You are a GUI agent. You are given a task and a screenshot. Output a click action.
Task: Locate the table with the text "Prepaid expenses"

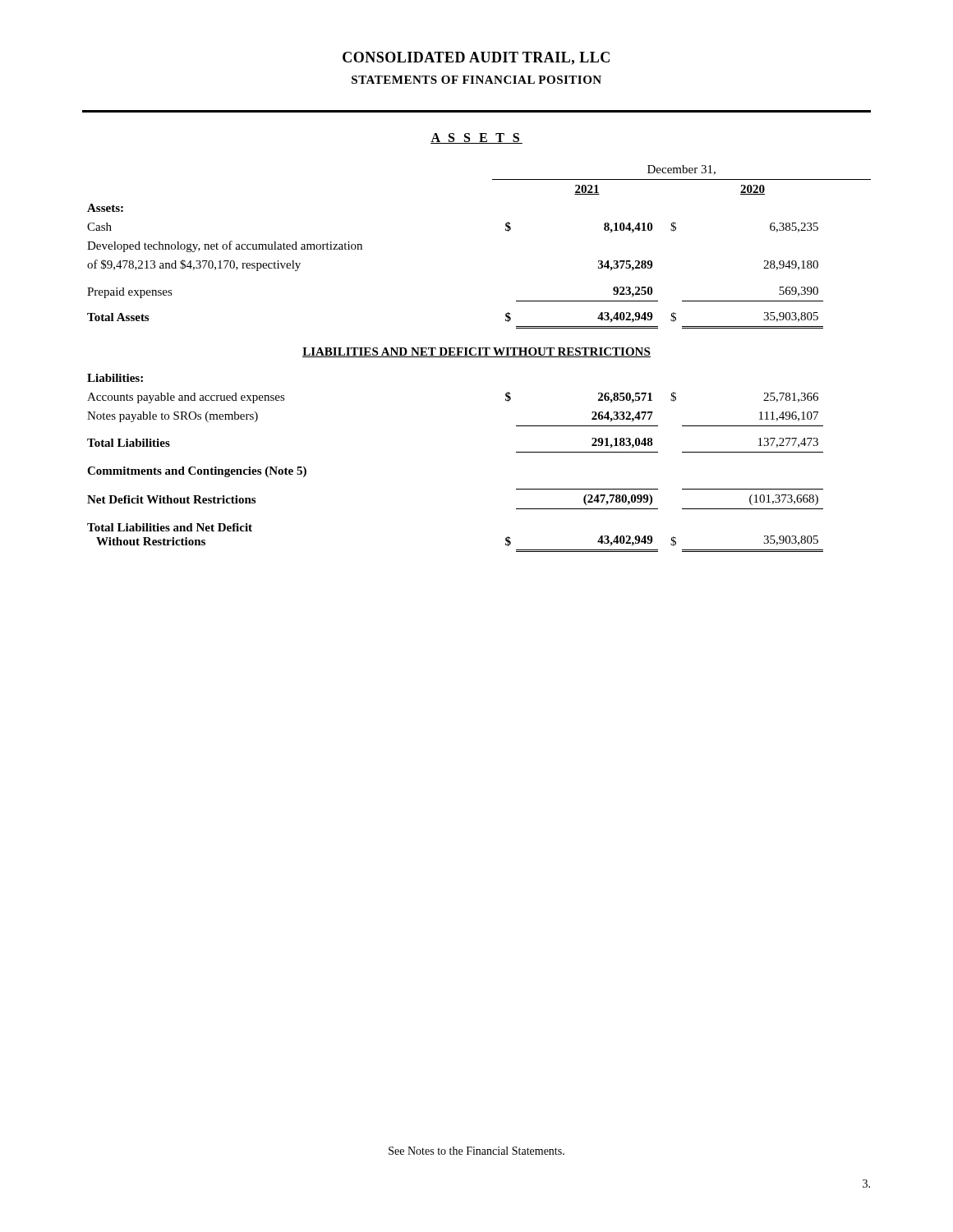click(x=476, y=244)
